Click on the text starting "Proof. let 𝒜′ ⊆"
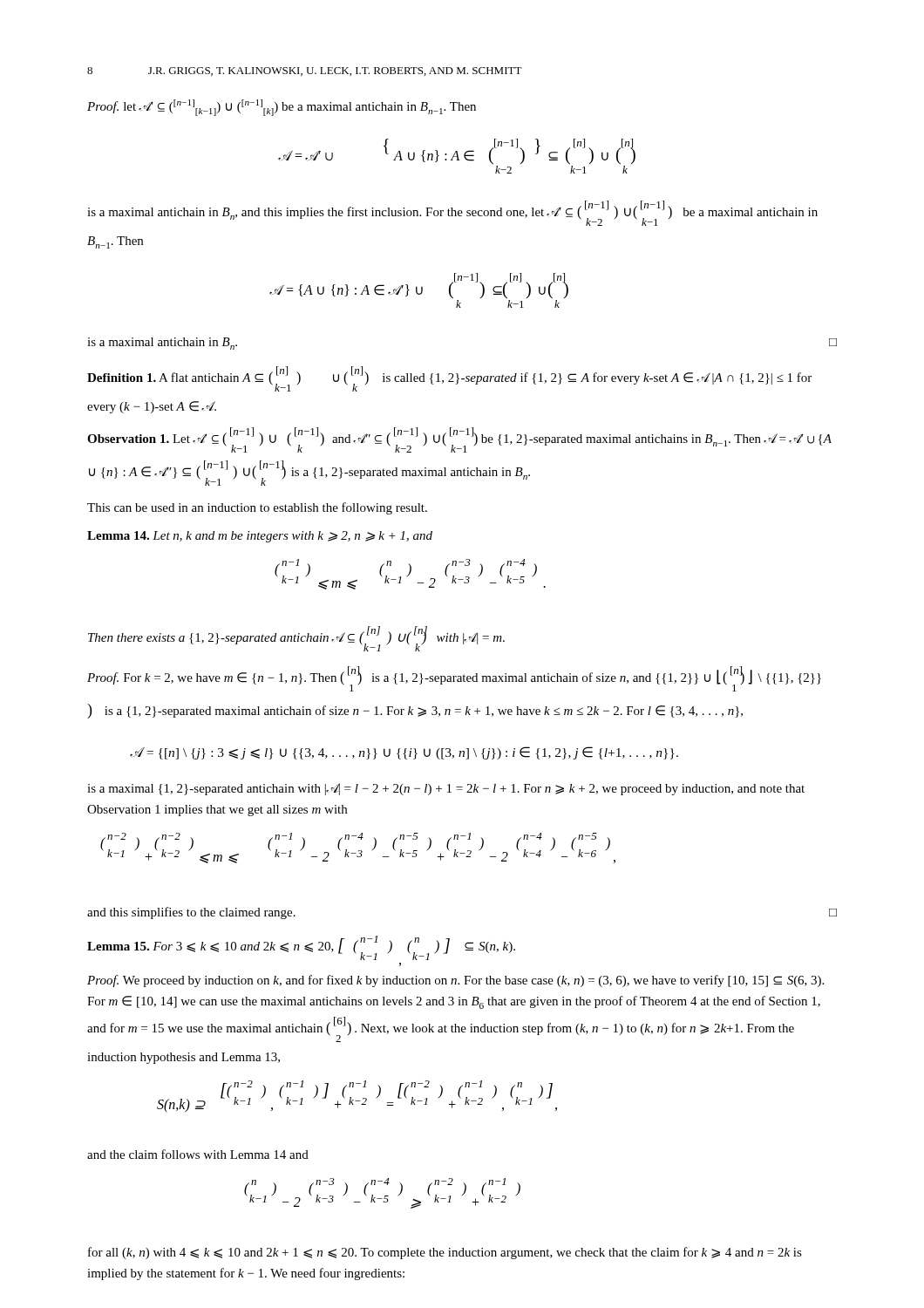This screenshot has width=924, height=1308. click(x=282, y=107)
